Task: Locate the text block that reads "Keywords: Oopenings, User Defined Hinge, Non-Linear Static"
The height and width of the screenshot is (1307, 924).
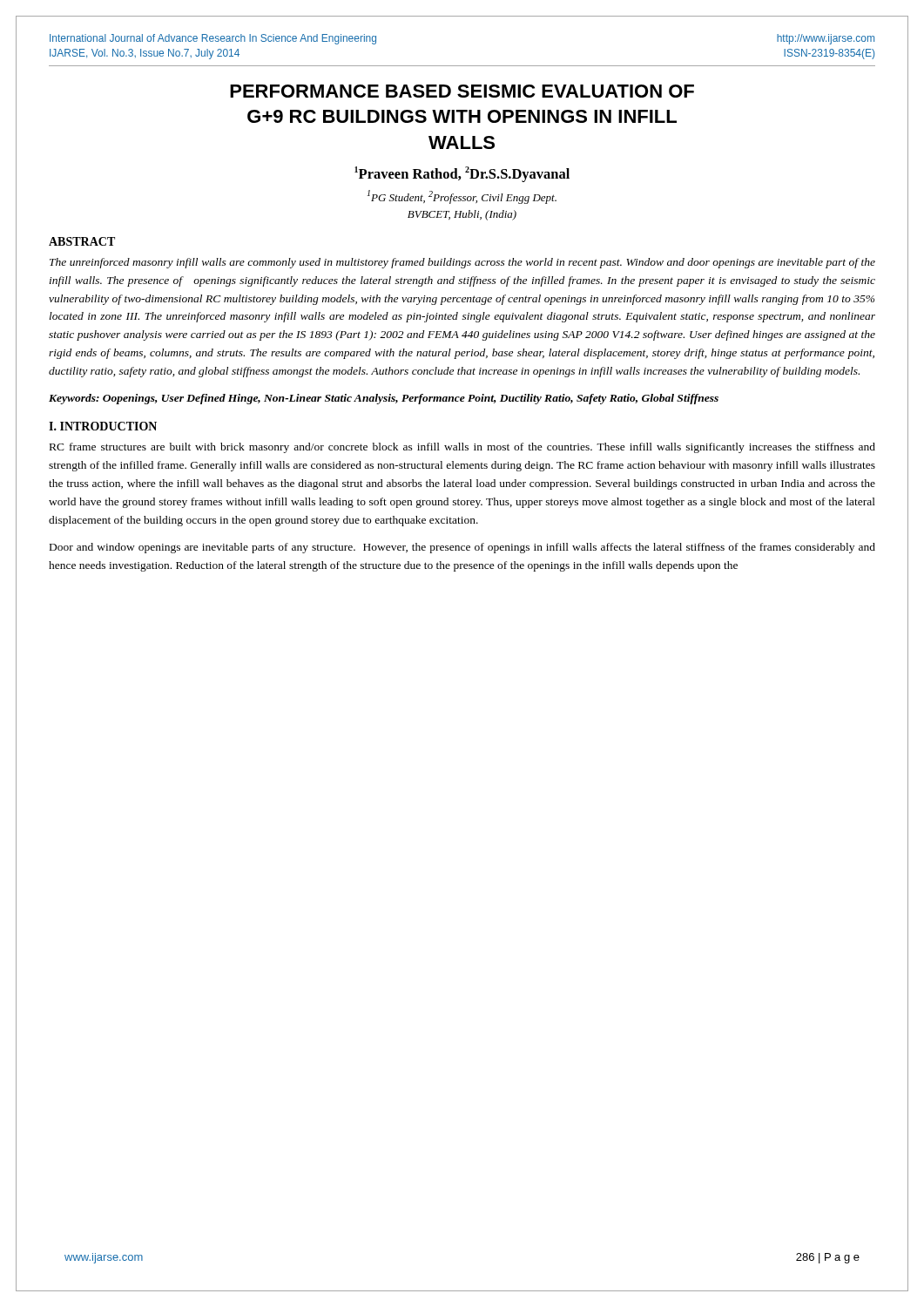Action: [384, 398]
